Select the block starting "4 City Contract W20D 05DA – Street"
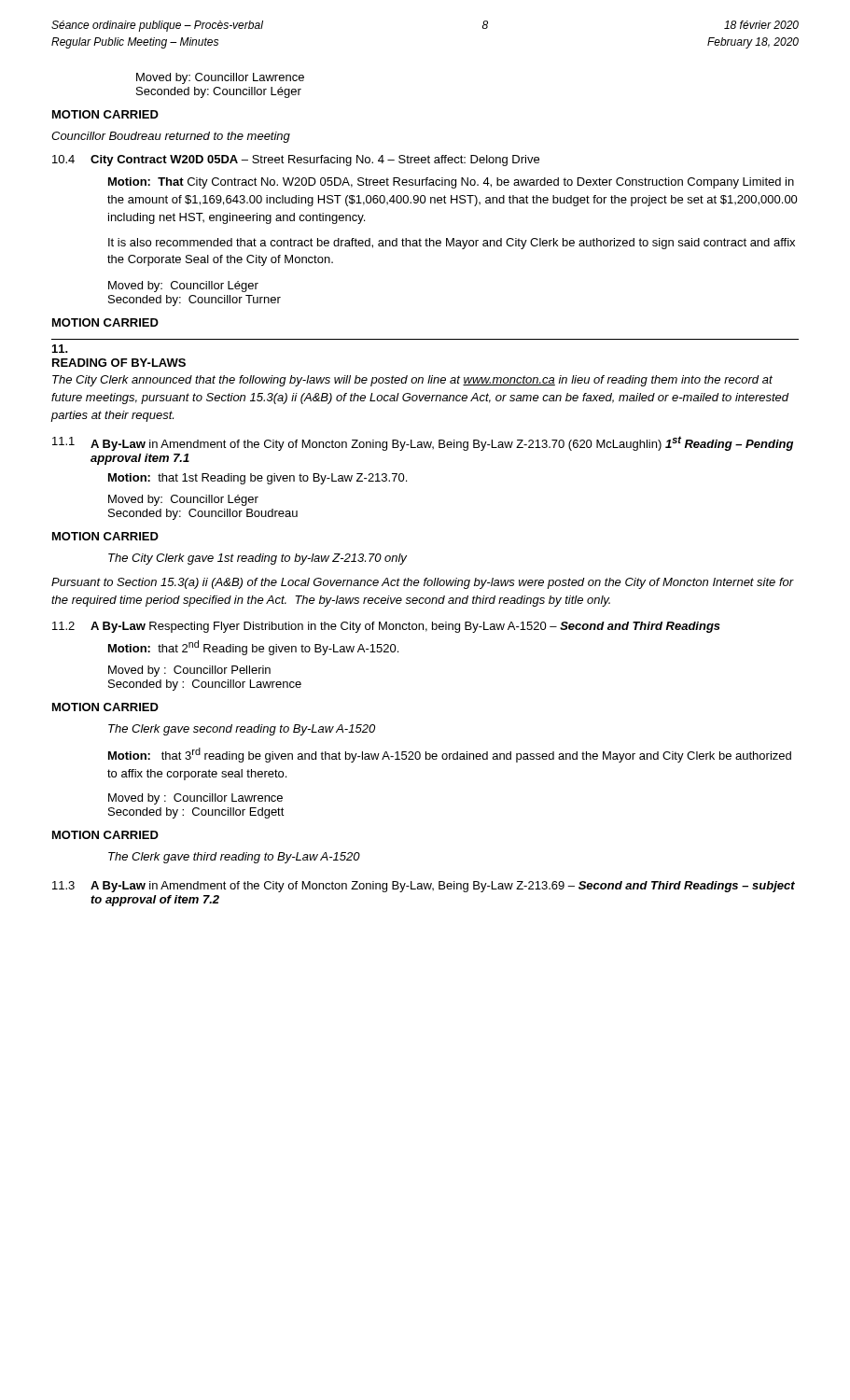Viewport: 850px width, 1400px height. tap(425, 159)
